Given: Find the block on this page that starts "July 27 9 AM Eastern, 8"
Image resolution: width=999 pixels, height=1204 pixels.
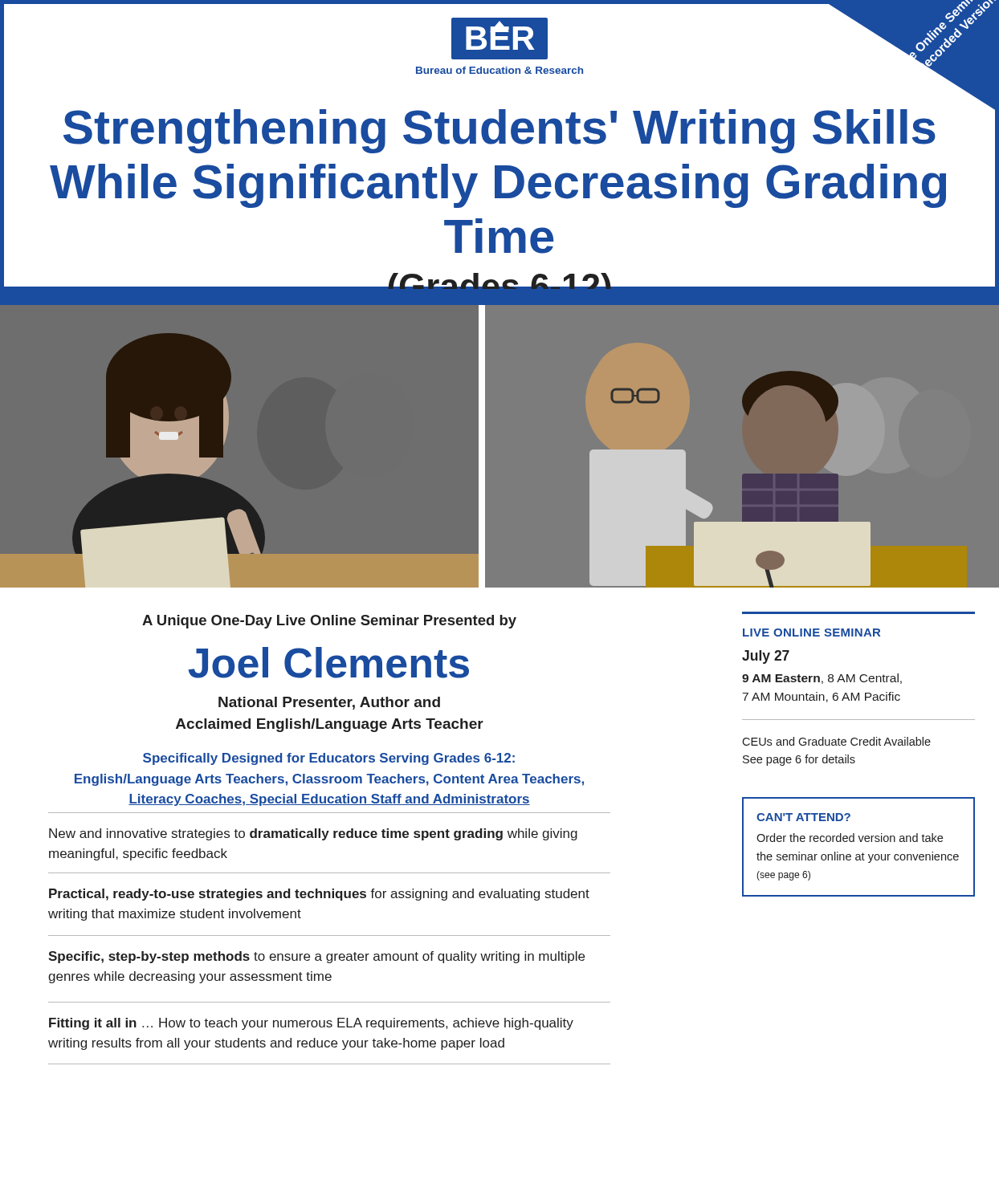Looking at the screenshot, I should (x=858, y=677).
